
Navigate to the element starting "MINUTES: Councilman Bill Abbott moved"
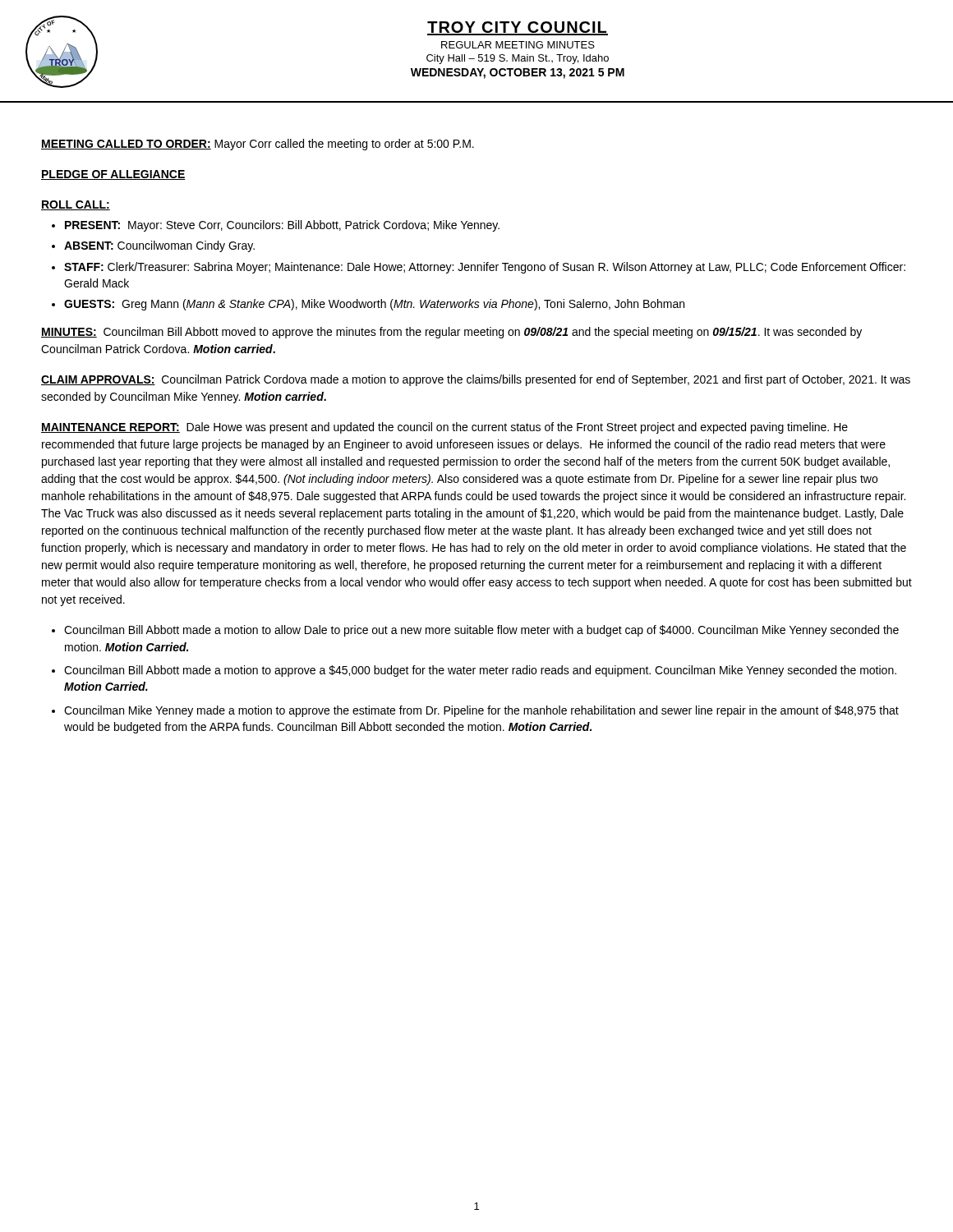pos(476,341)
